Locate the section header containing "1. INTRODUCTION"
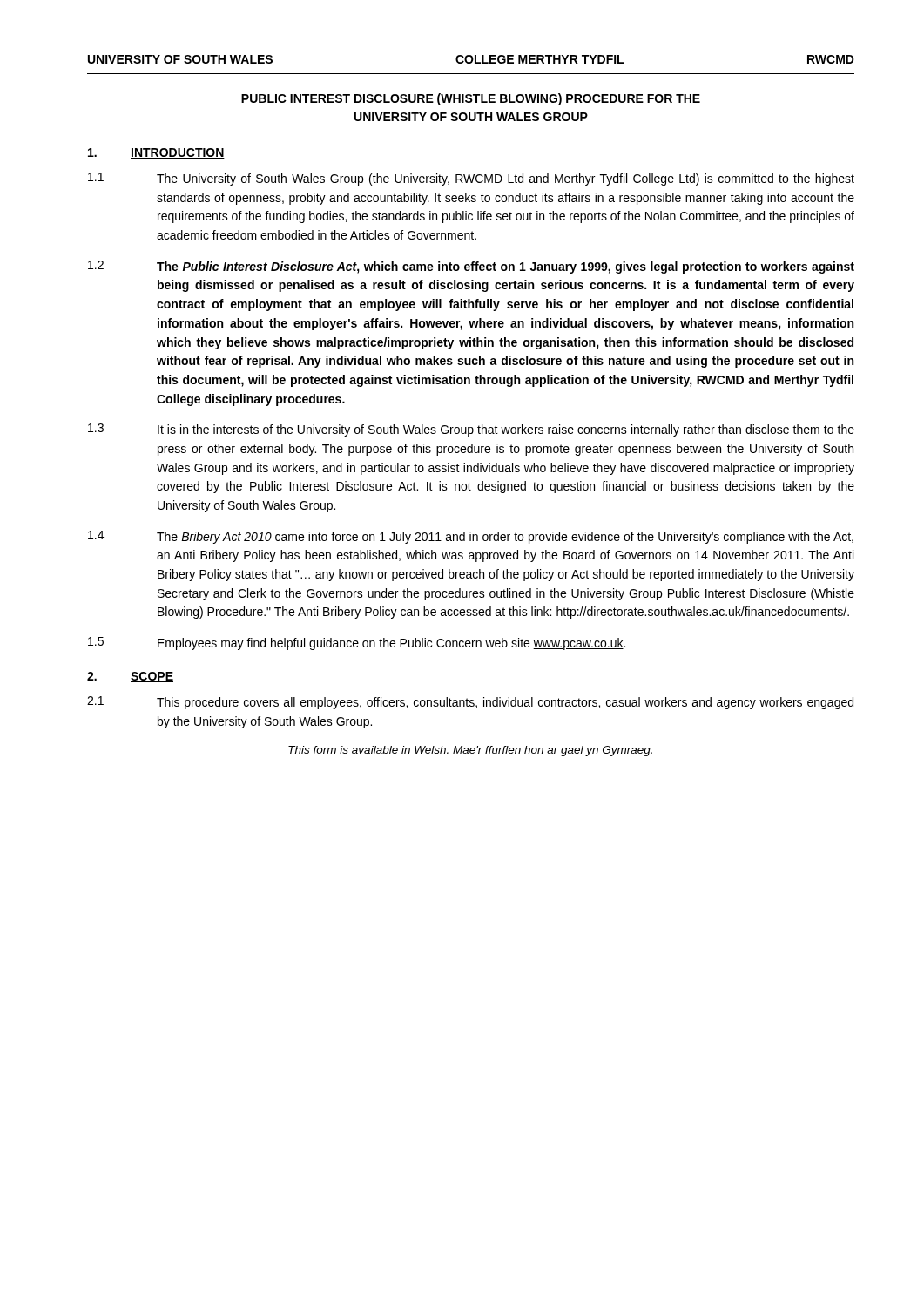Viewport: 924px width, 1307px height. [x=156, y=152]
